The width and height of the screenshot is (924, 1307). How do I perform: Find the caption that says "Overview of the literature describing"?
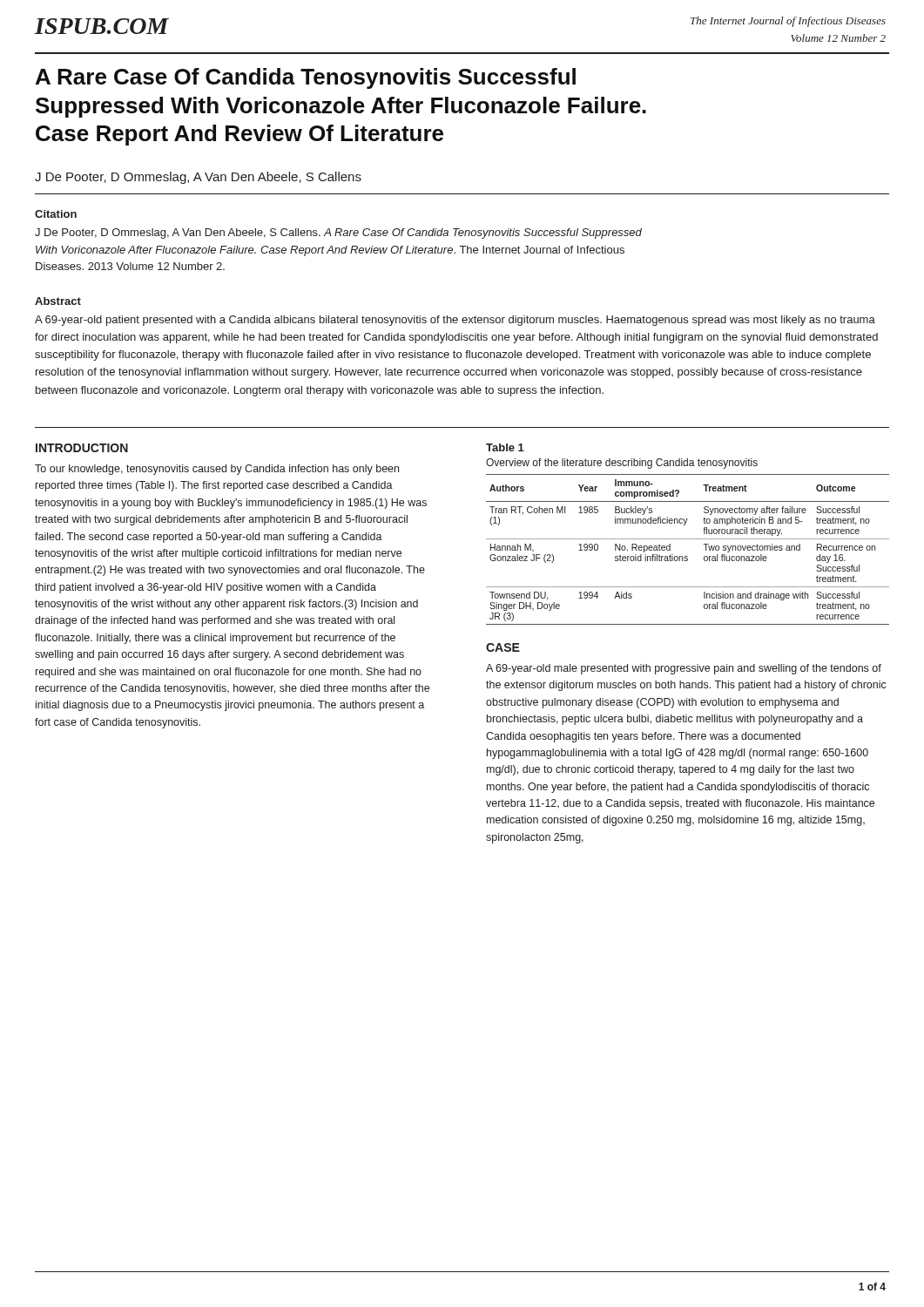point(622,463)
